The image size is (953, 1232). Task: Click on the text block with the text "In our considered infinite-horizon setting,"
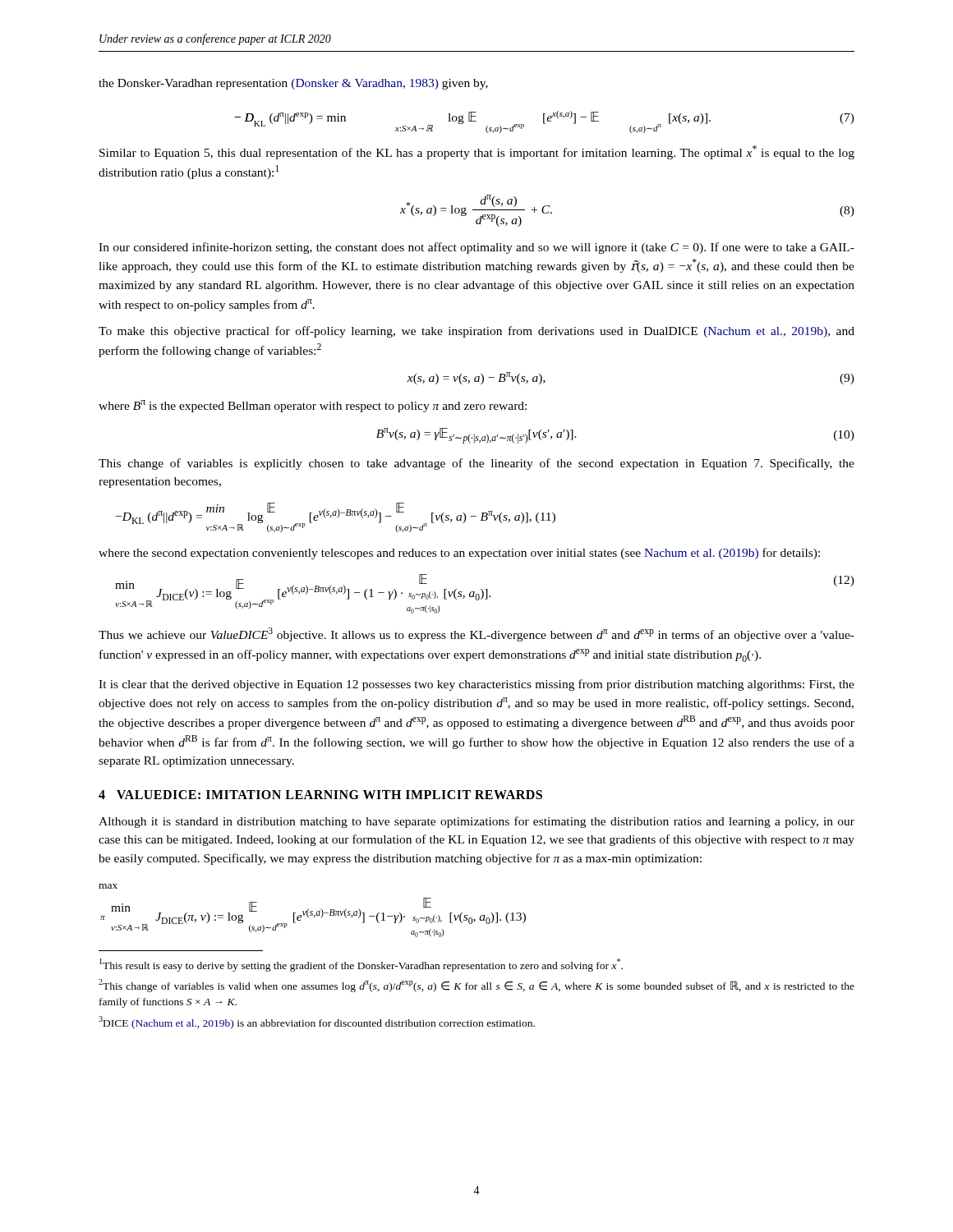(x=476, y=299)
